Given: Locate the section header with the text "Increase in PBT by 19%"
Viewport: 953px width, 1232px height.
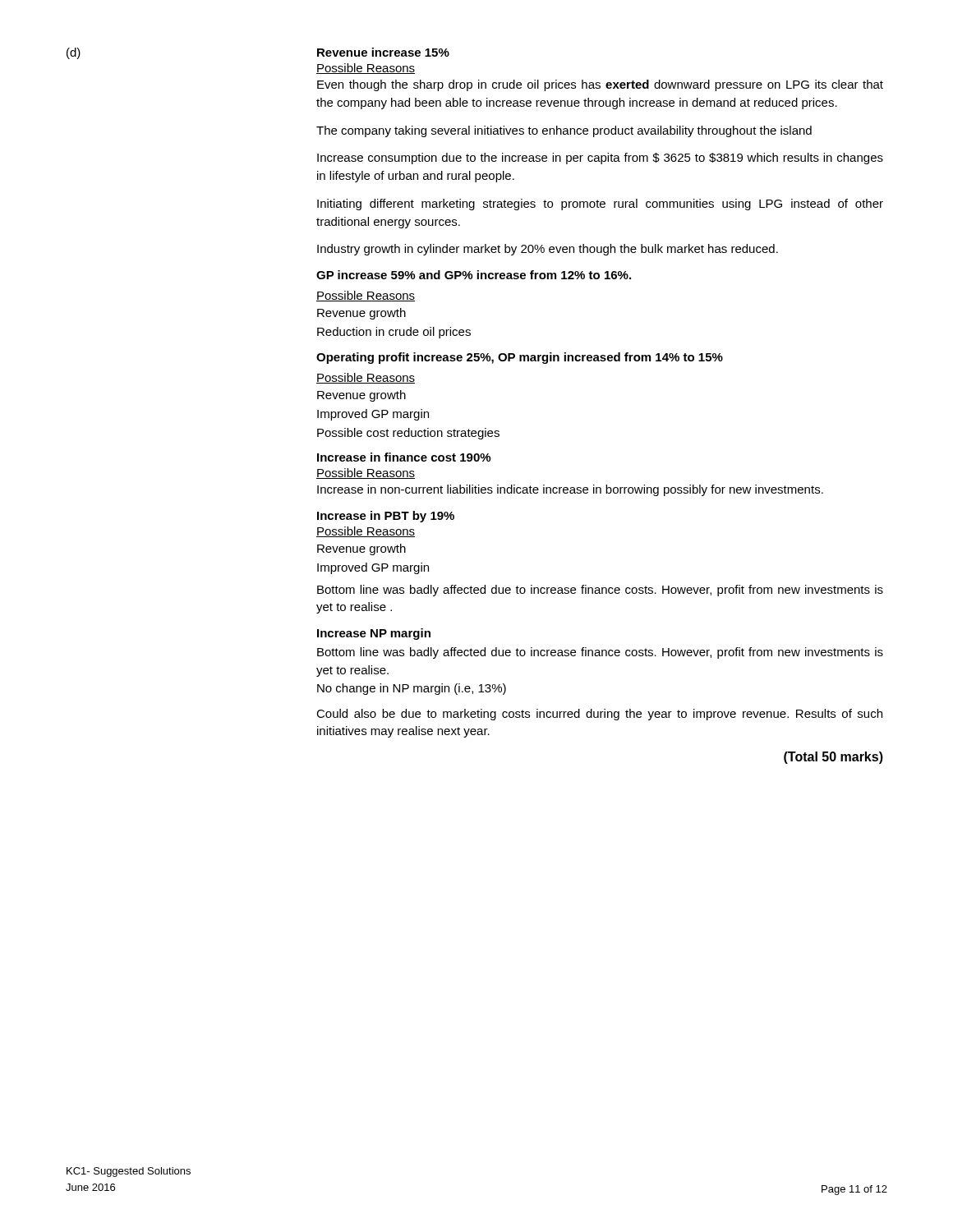Looking at the screenshot, I should click(385, 515).
